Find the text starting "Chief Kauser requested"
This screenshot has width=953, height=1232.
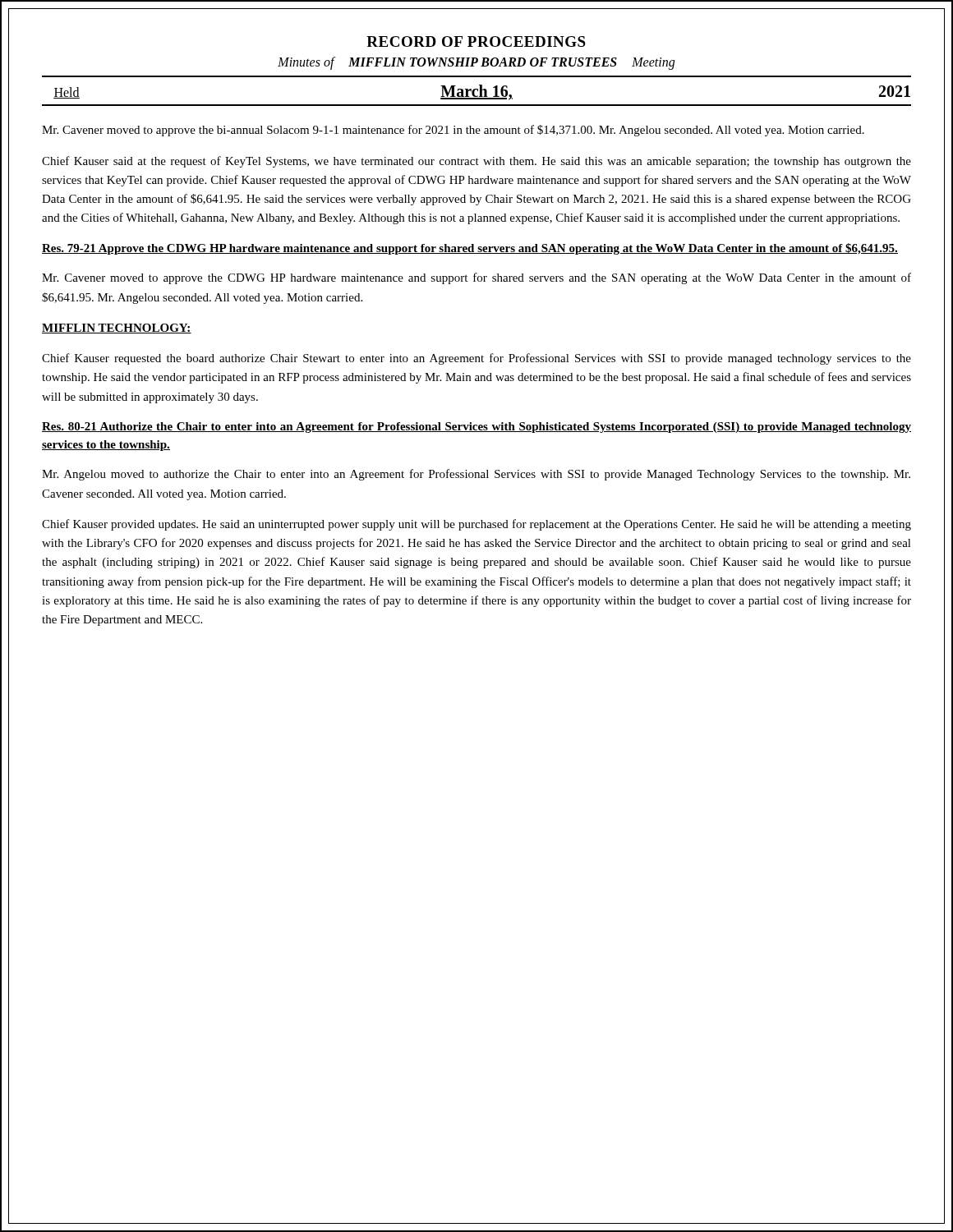click(x=476, y=378)
